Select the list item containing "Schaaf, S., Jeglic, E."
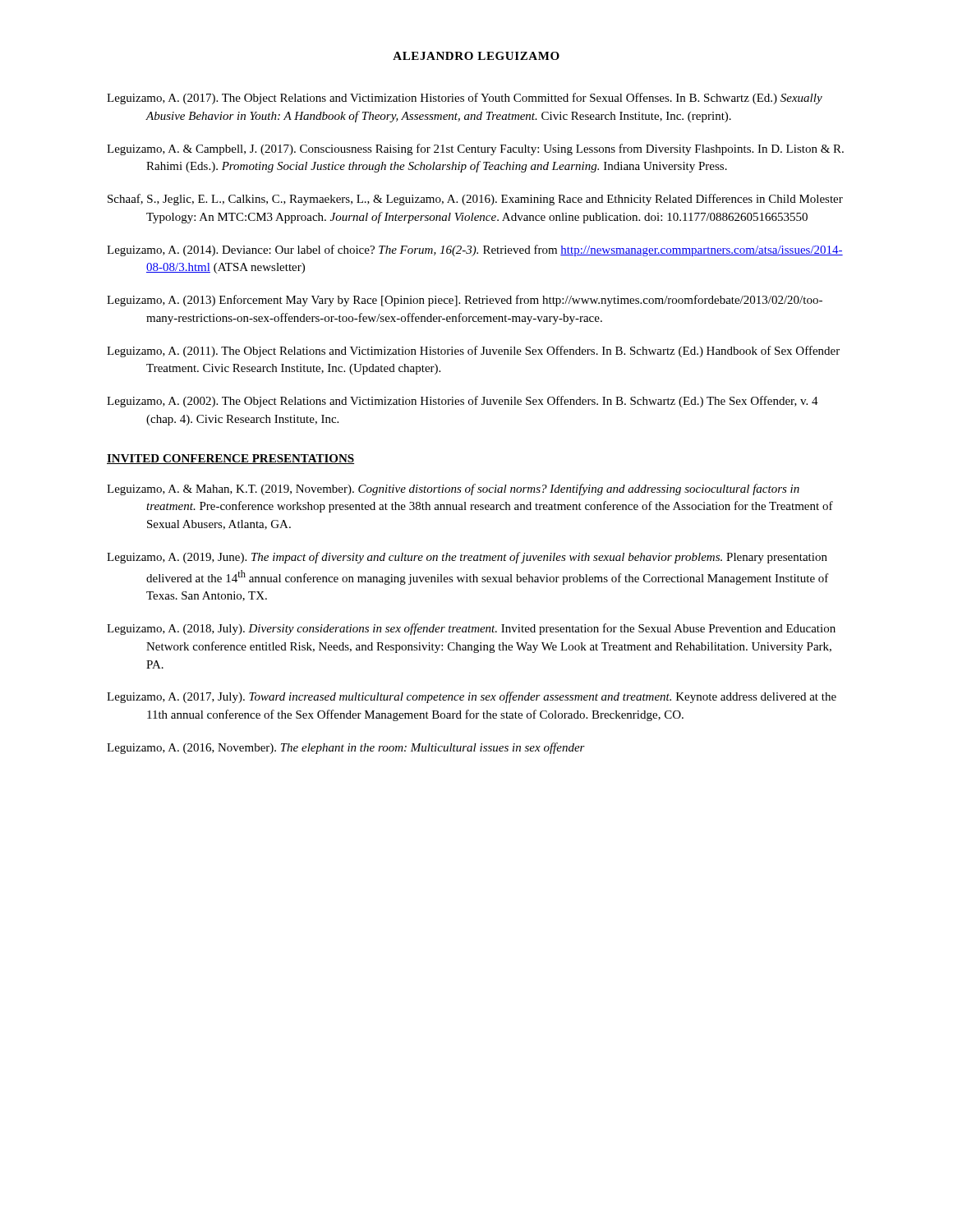953x1232 pixels. [475, 208]
